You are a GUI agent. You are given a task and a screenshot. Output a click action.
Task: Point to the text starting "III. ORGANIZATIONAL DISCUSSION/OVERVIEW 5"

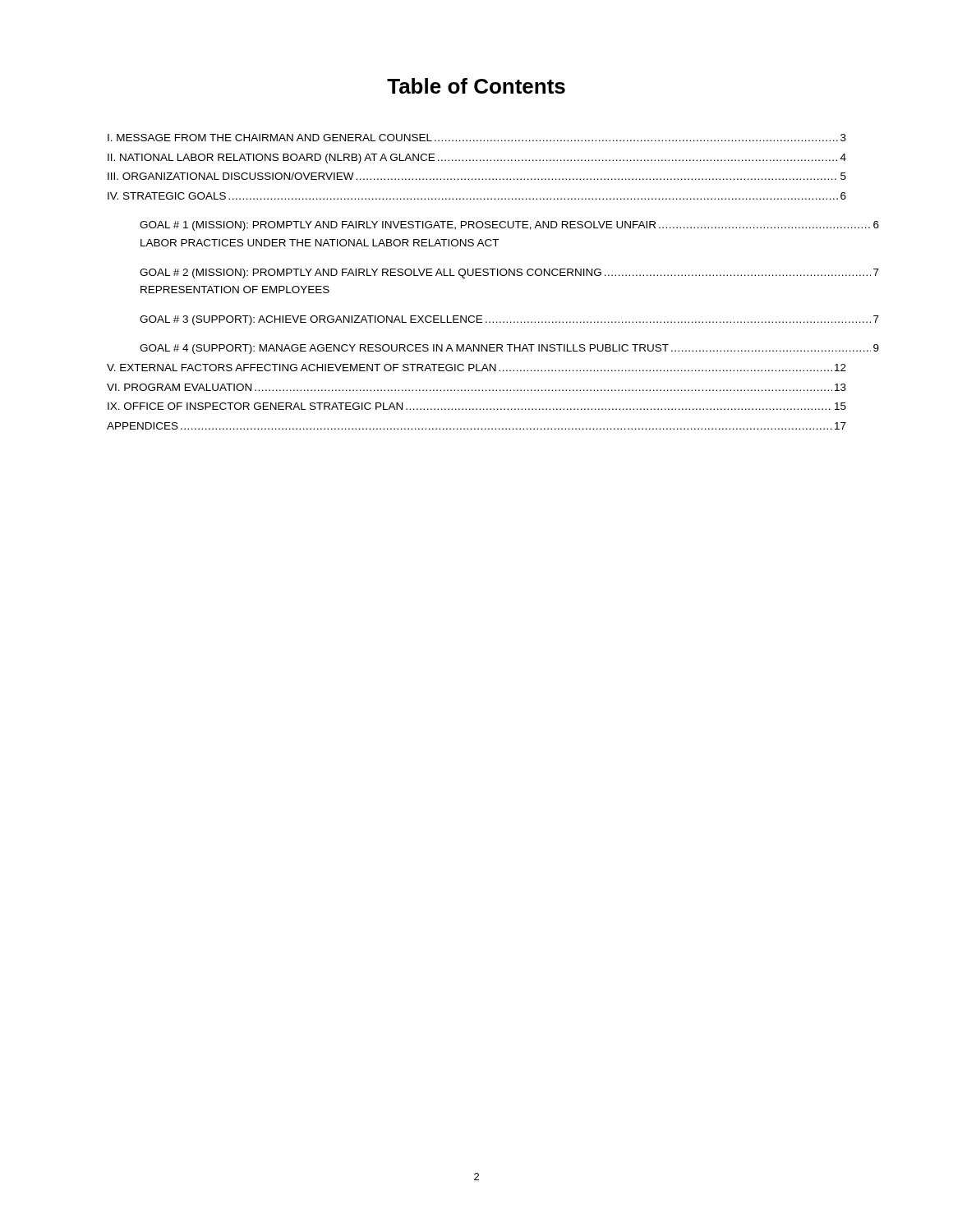[x=476, y=177]
